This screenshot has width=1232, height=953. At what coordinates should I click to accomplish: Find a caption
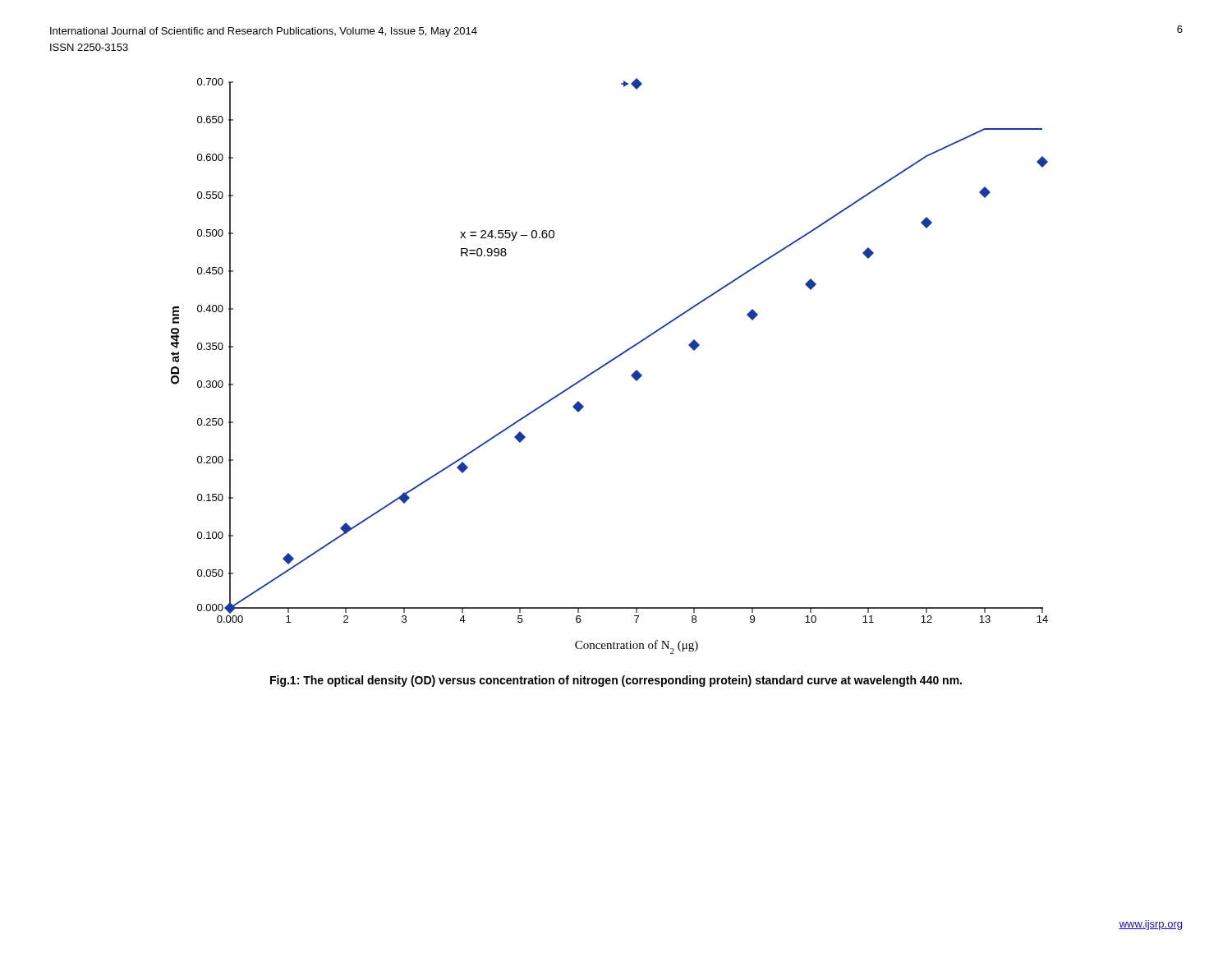(x=616, y=680)
